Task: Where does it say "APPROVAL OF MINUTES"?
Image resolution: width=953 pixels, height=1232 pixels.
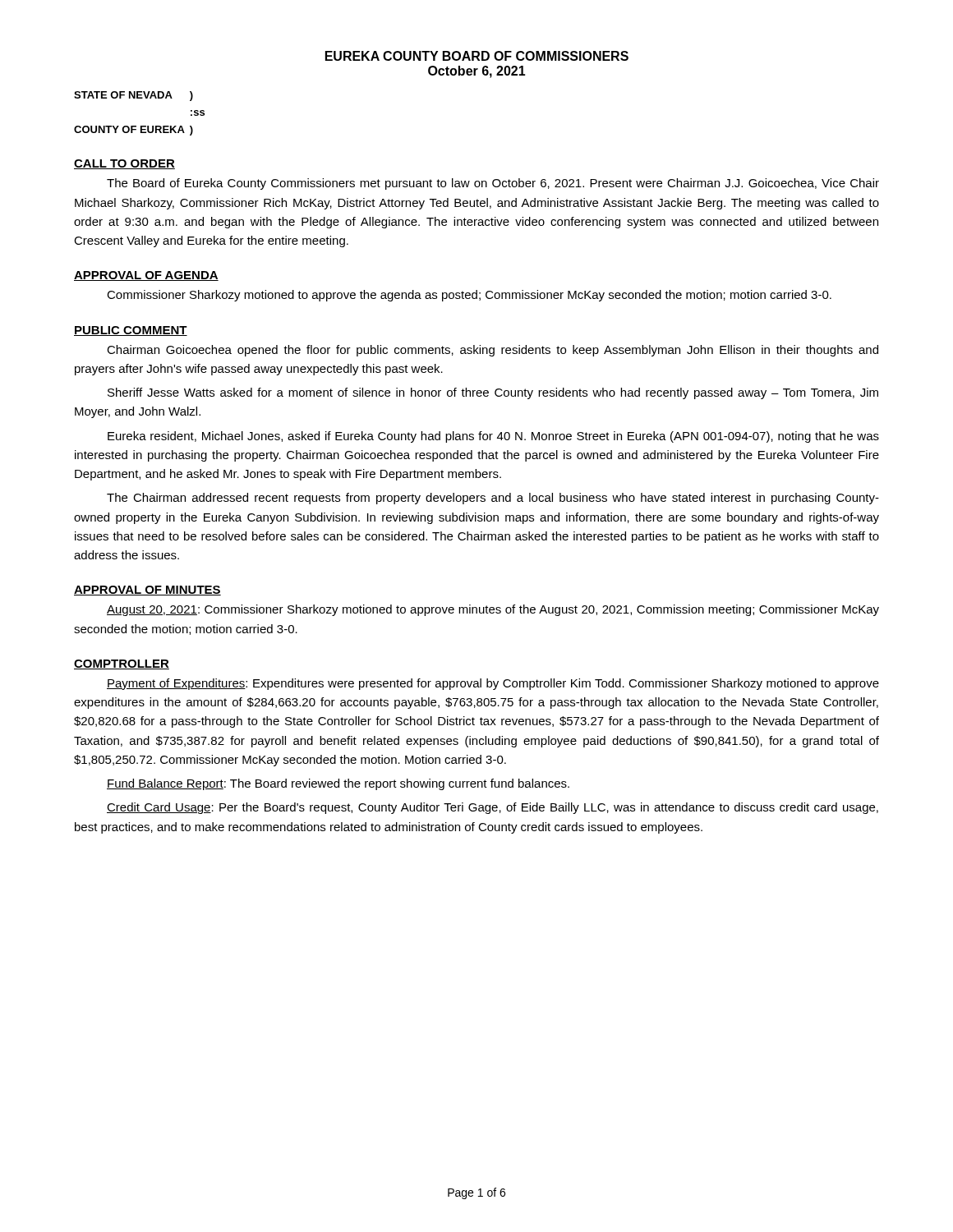Action: pyautogui.click(x=147, y=590)
